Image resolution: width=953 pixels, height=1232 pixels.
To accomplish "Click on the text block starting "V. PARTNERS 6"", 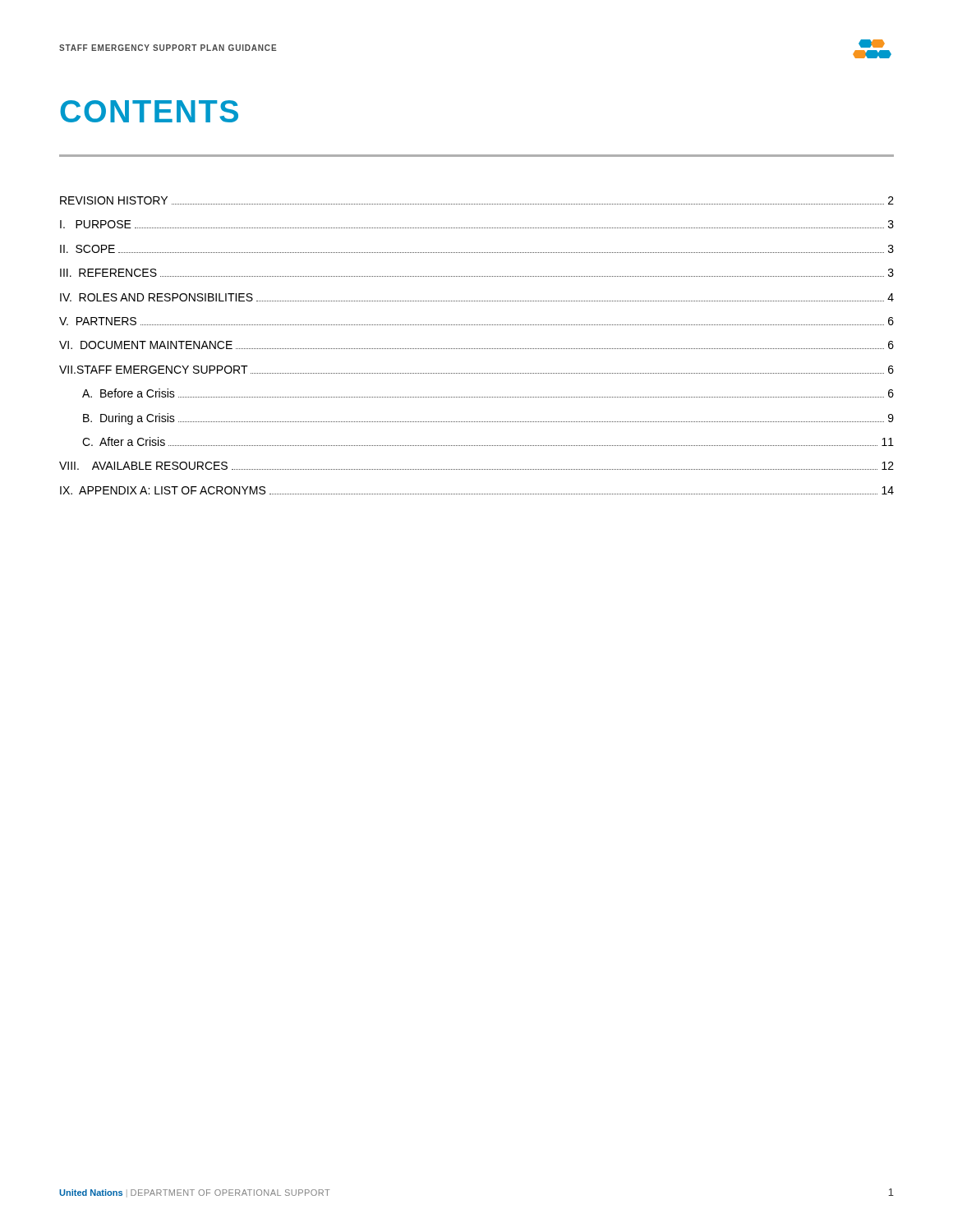I will point(476,322).
